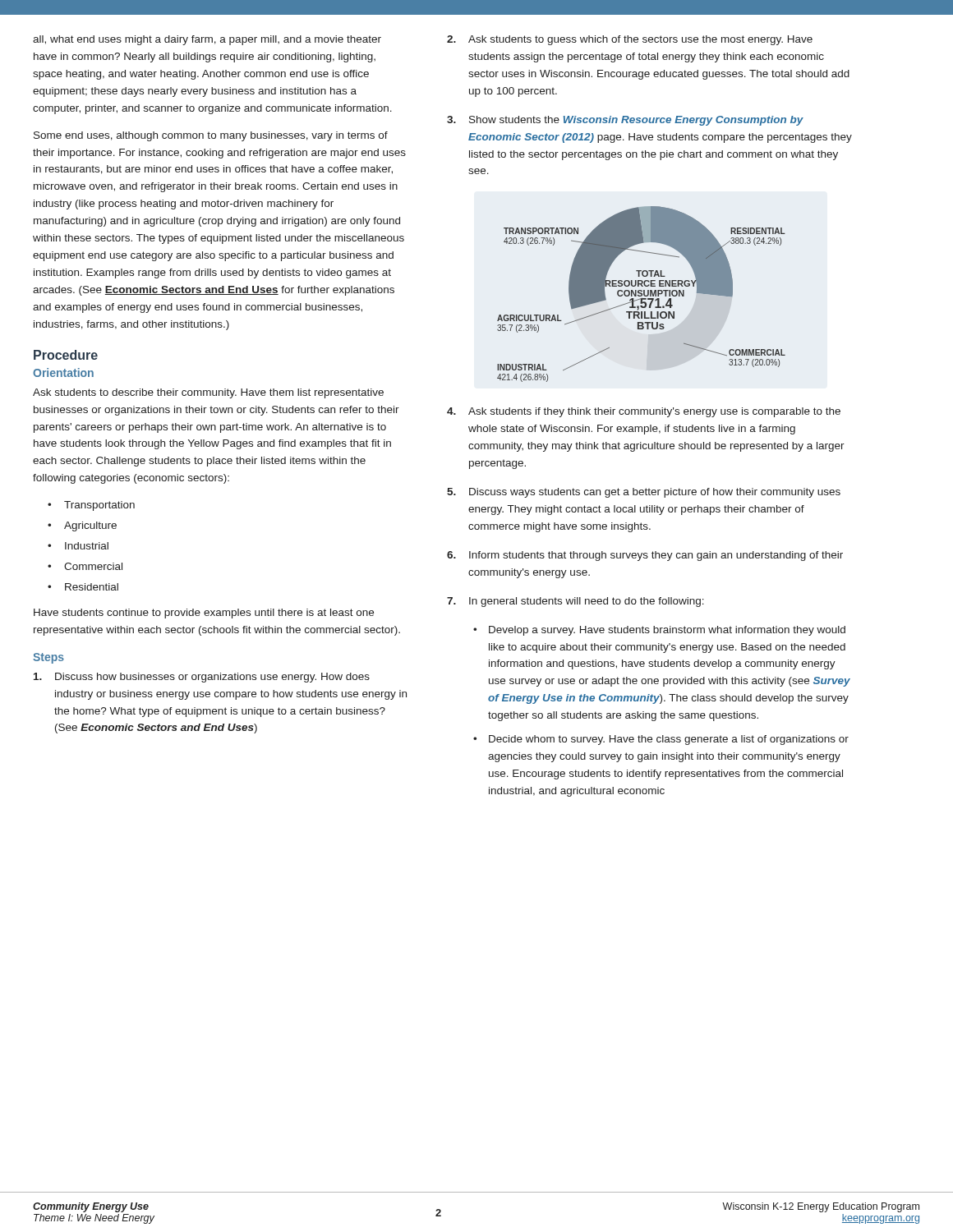
Task: Point to the block beginning "7. In general students"
Action: click(x=576, y=601)
